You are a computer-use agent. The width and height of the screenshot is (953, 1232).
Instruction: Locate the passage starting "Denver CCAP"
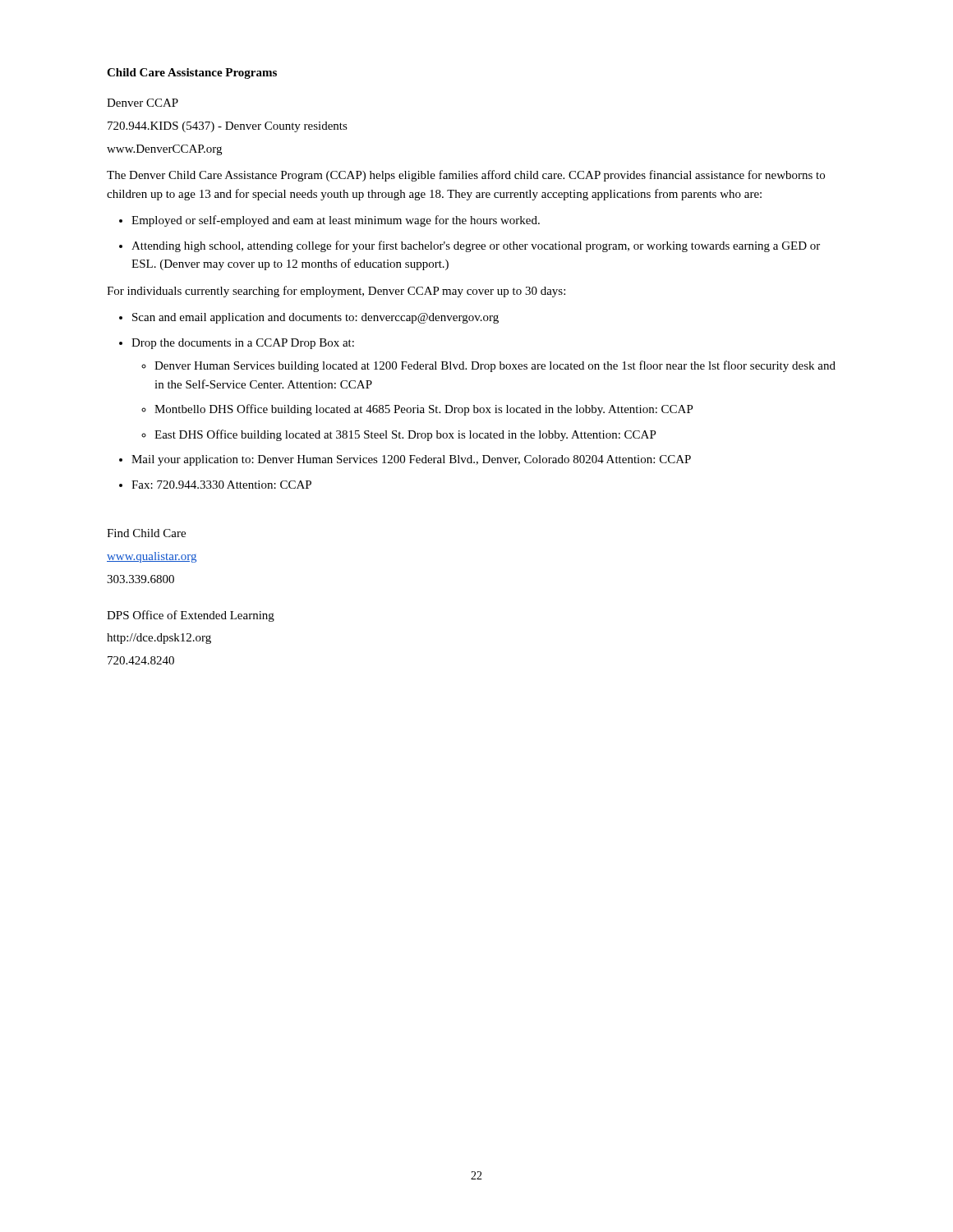[x=143, y=103]
